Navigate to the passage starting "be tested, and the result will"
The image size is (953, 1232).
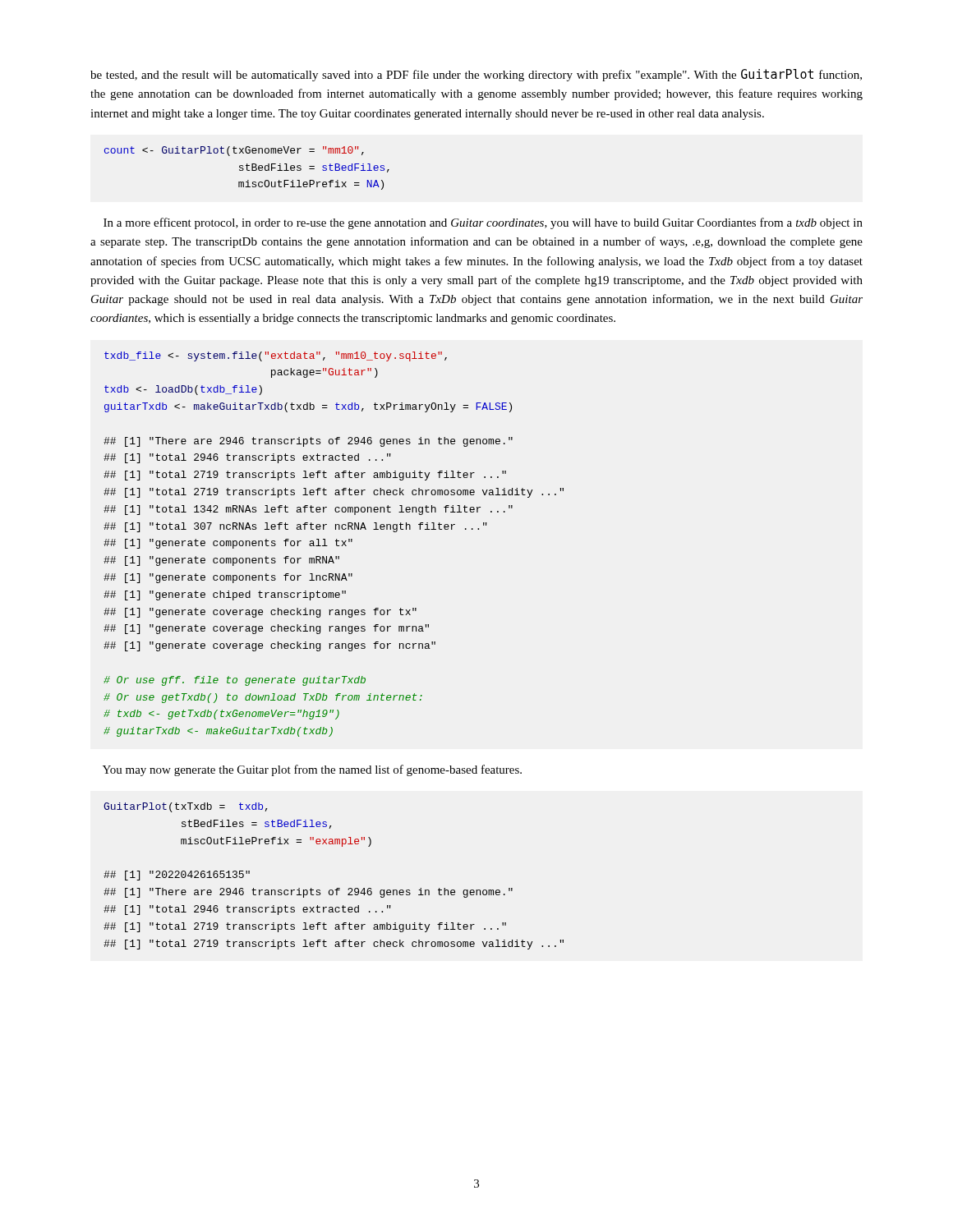[476, 93]
